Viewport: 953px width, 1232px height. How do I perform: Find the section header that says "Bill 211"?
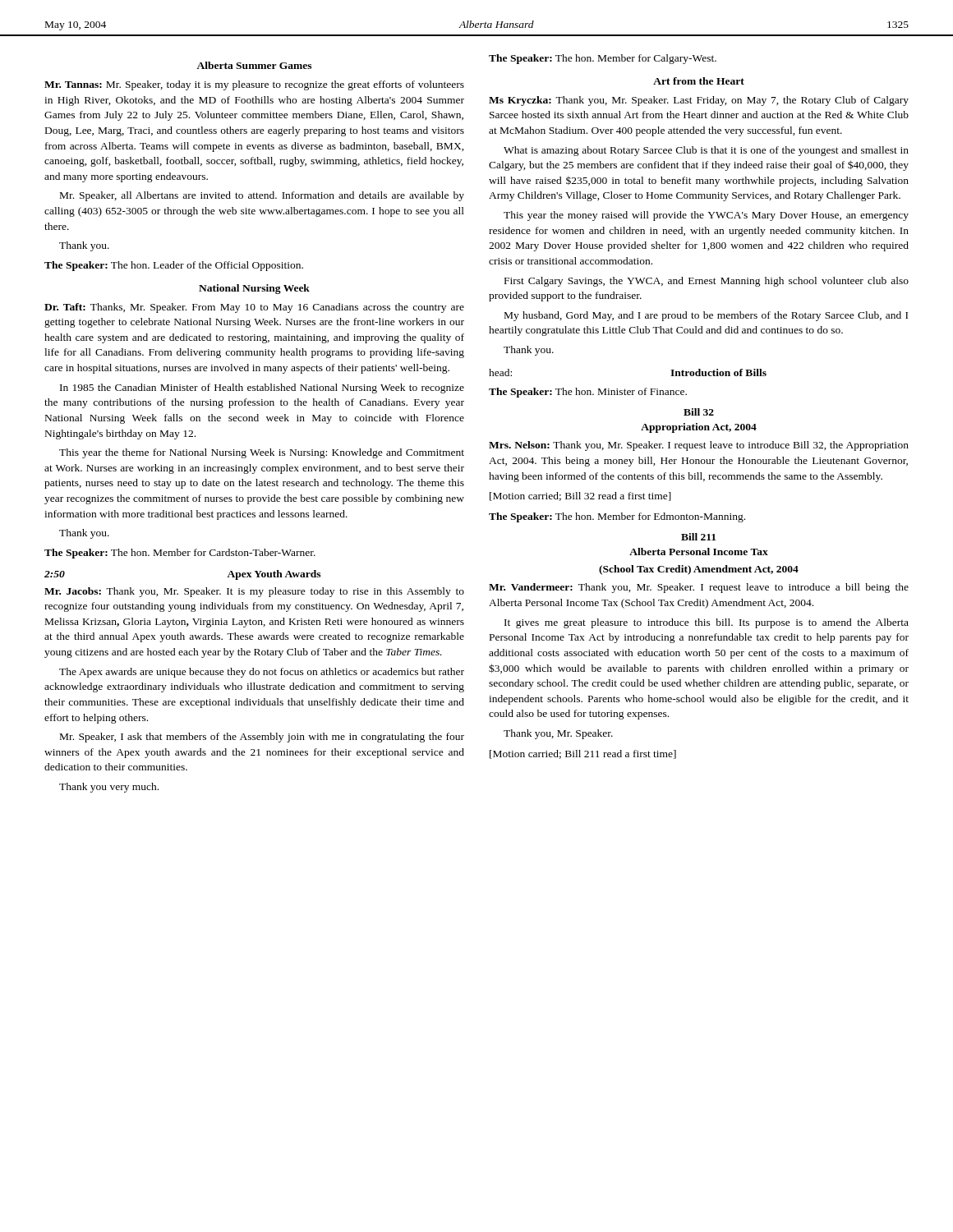pos(699,537)
